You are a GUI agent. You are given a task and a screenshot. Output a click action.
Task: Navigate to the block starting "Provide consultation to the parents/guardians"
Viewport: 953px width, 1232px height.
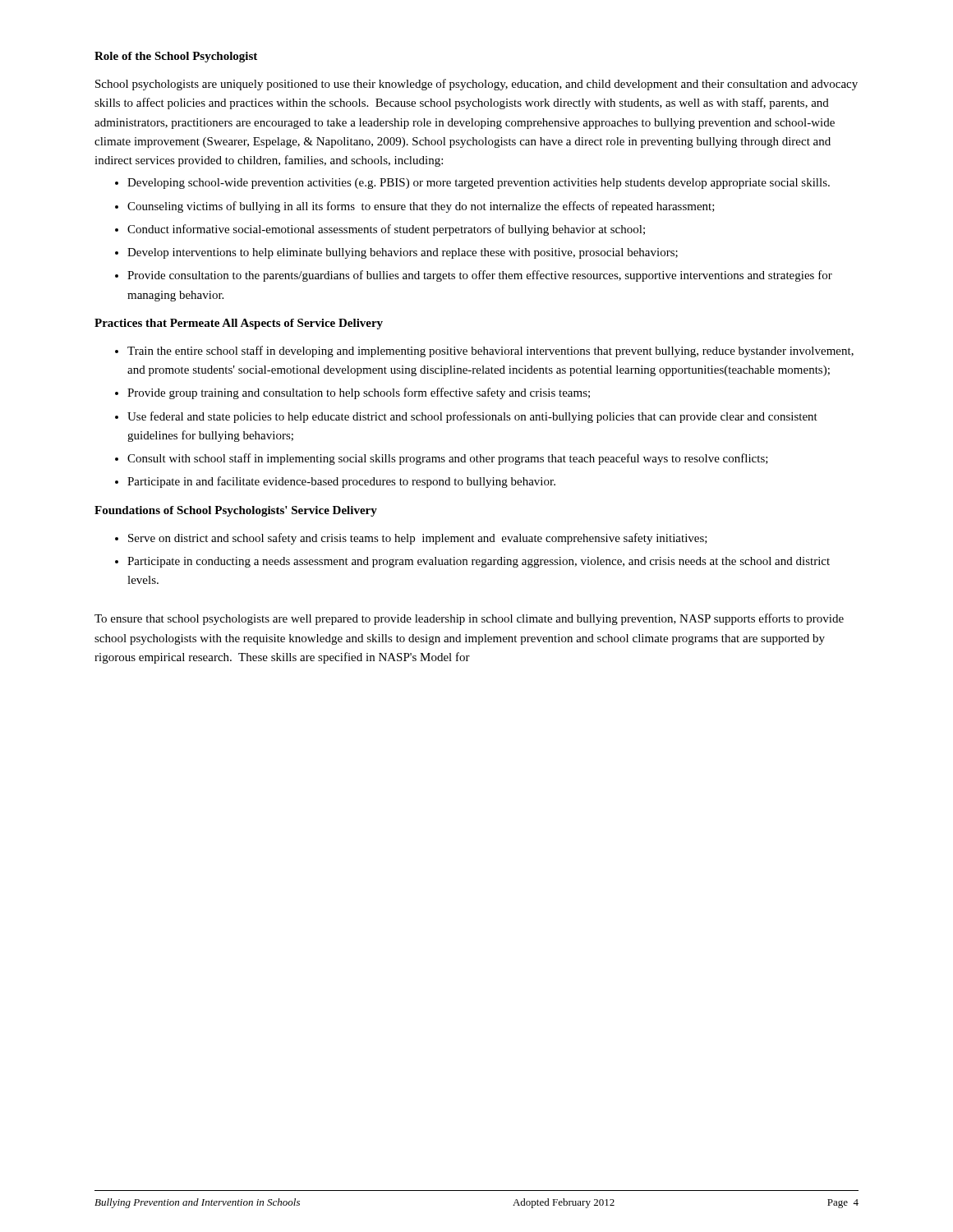point(480,285)
